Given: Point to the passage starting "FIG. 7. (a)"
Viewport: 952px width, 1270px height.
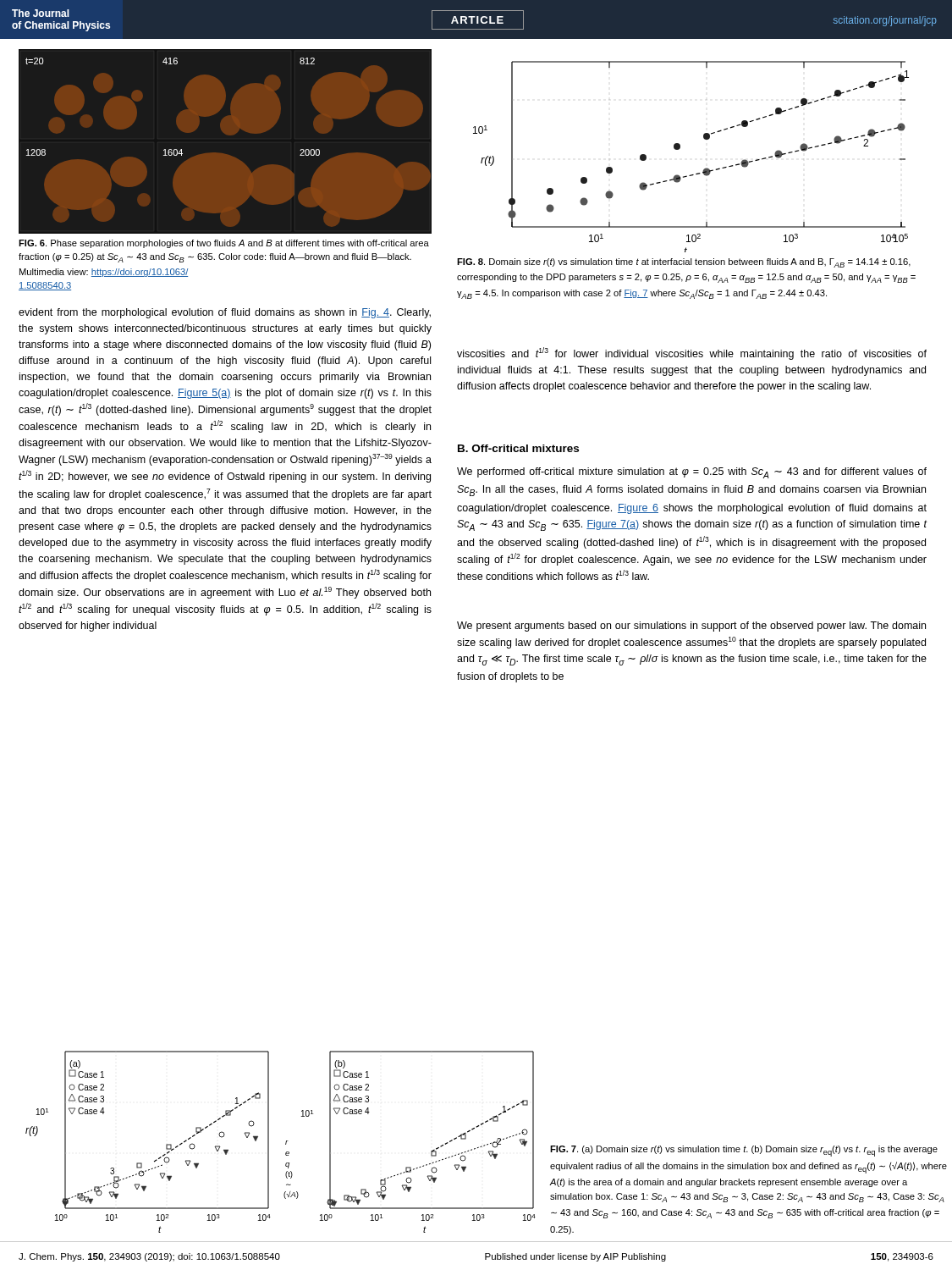Looking at the screenshot, I should point(748,1189).
